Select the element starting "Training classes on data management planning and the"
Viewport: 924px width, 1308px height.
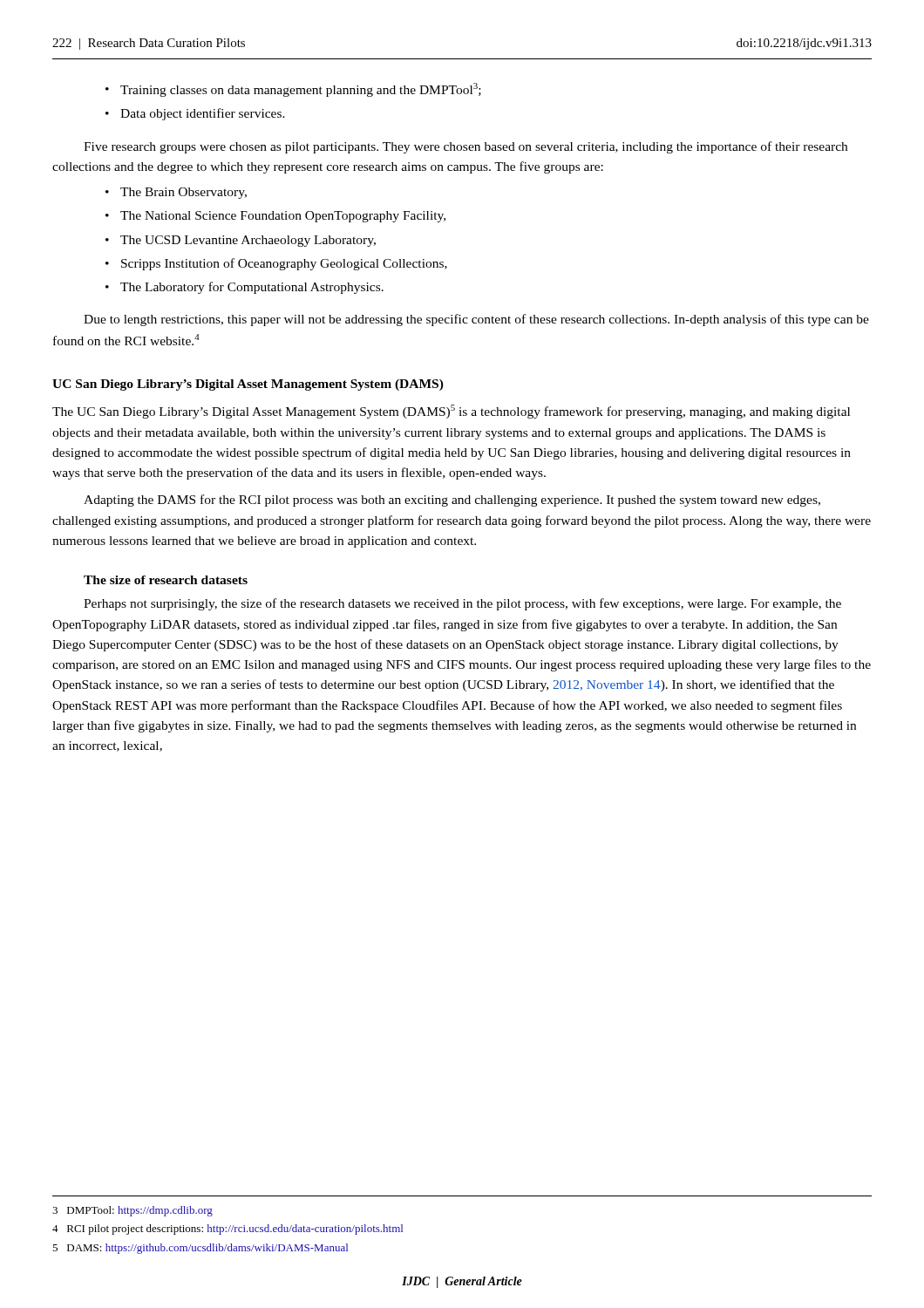[x=301, y=89]
